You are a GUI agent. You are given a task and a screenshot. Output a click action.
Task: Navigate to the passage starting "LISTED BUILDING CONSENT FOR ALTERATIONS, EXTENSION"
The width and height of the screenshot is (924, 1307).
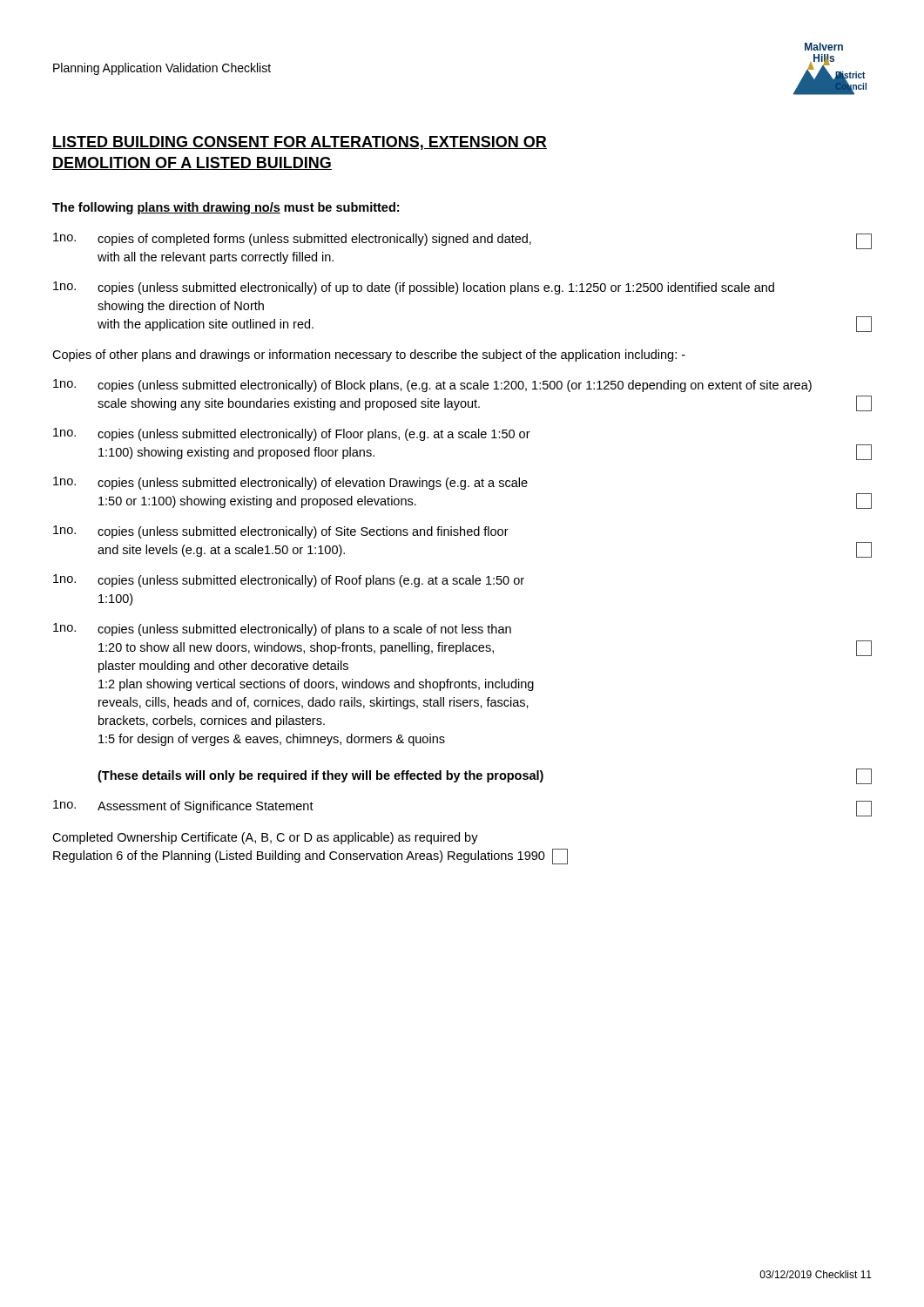(299, 153)
